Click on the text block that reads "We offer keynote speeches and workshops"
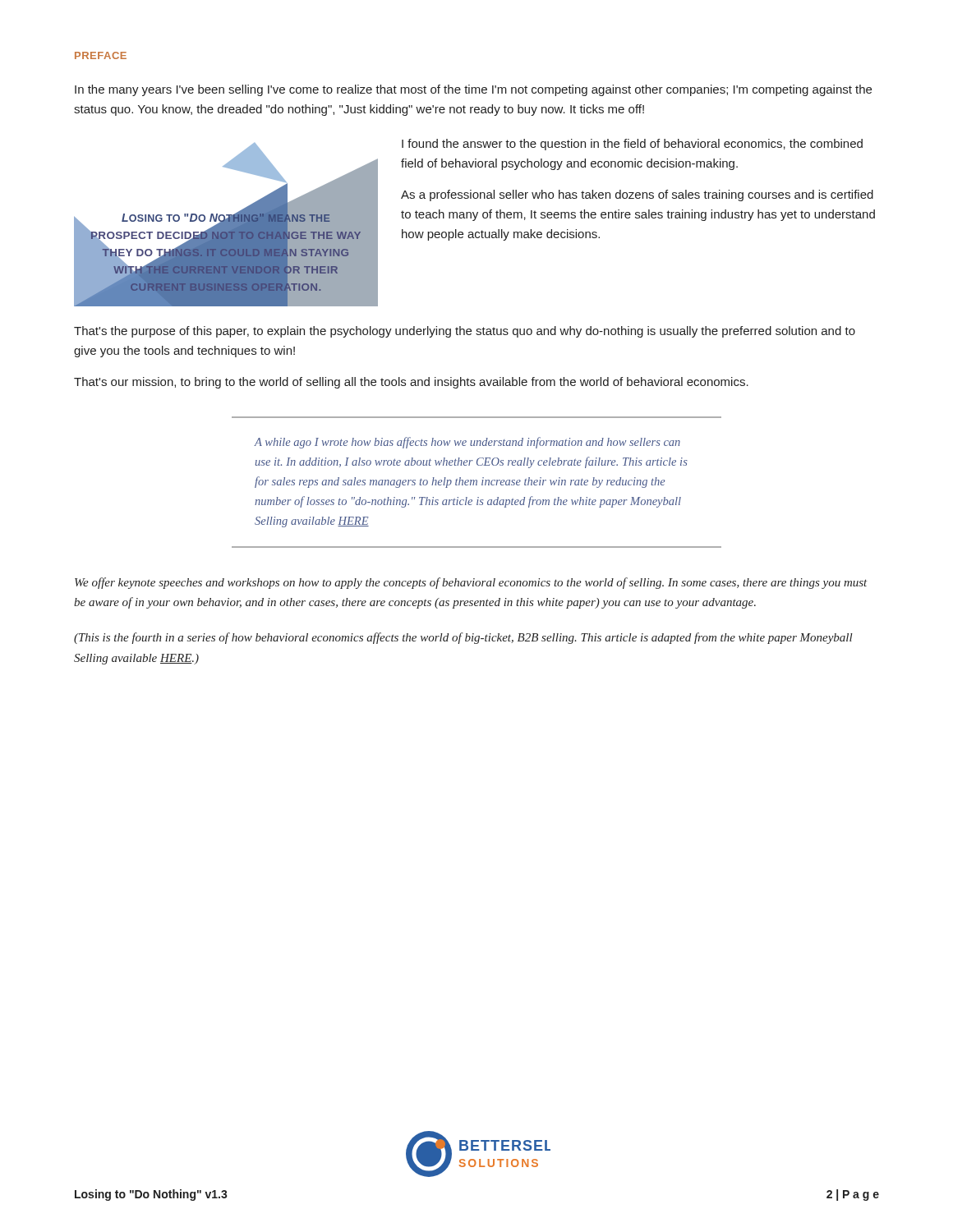Viewport: 953px width, 1232px height. point(470,592)
